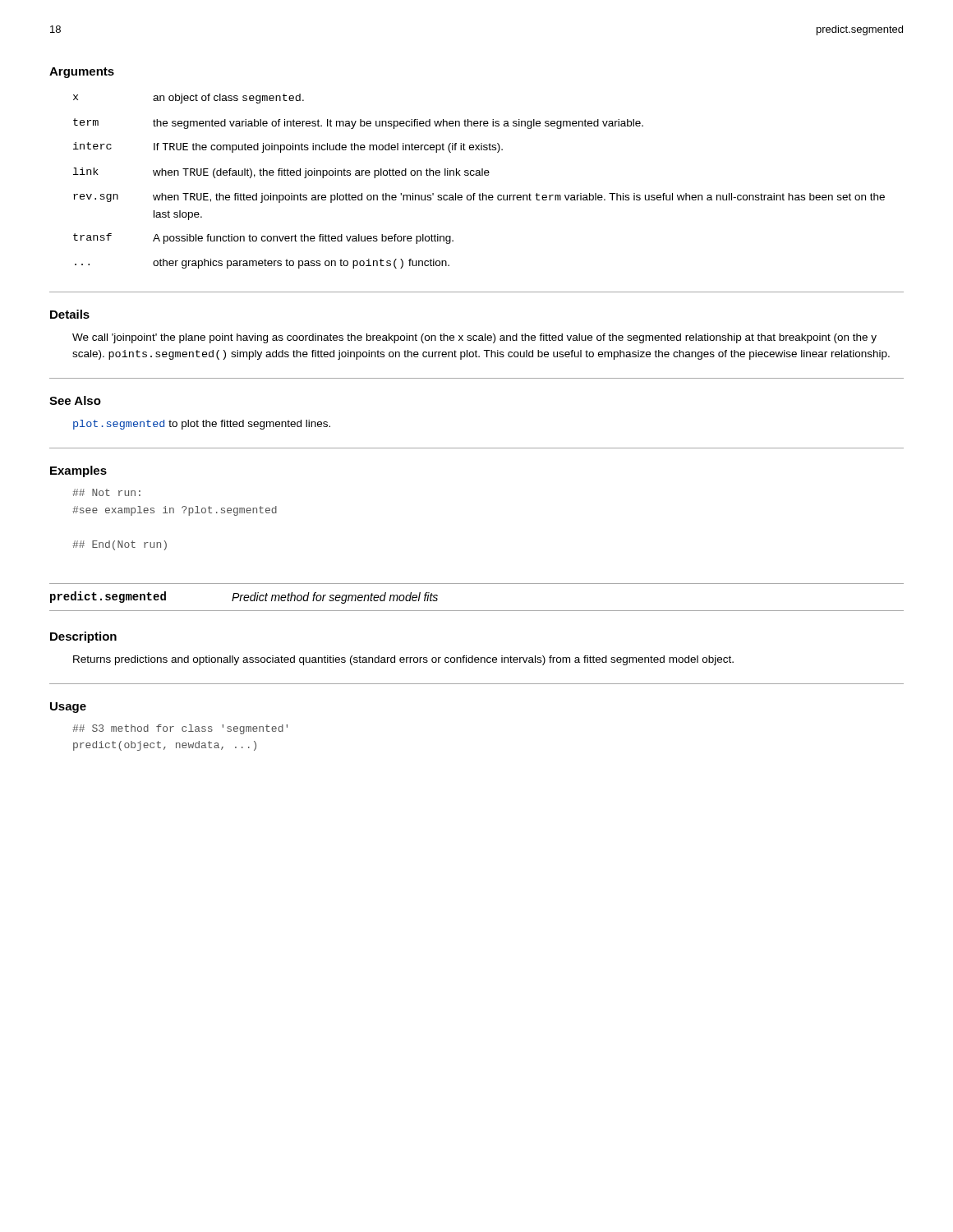Locate the text block that says "Not run: #see examples"
The width and height of the screenshot is (953, 1232).
click(175, 519)
